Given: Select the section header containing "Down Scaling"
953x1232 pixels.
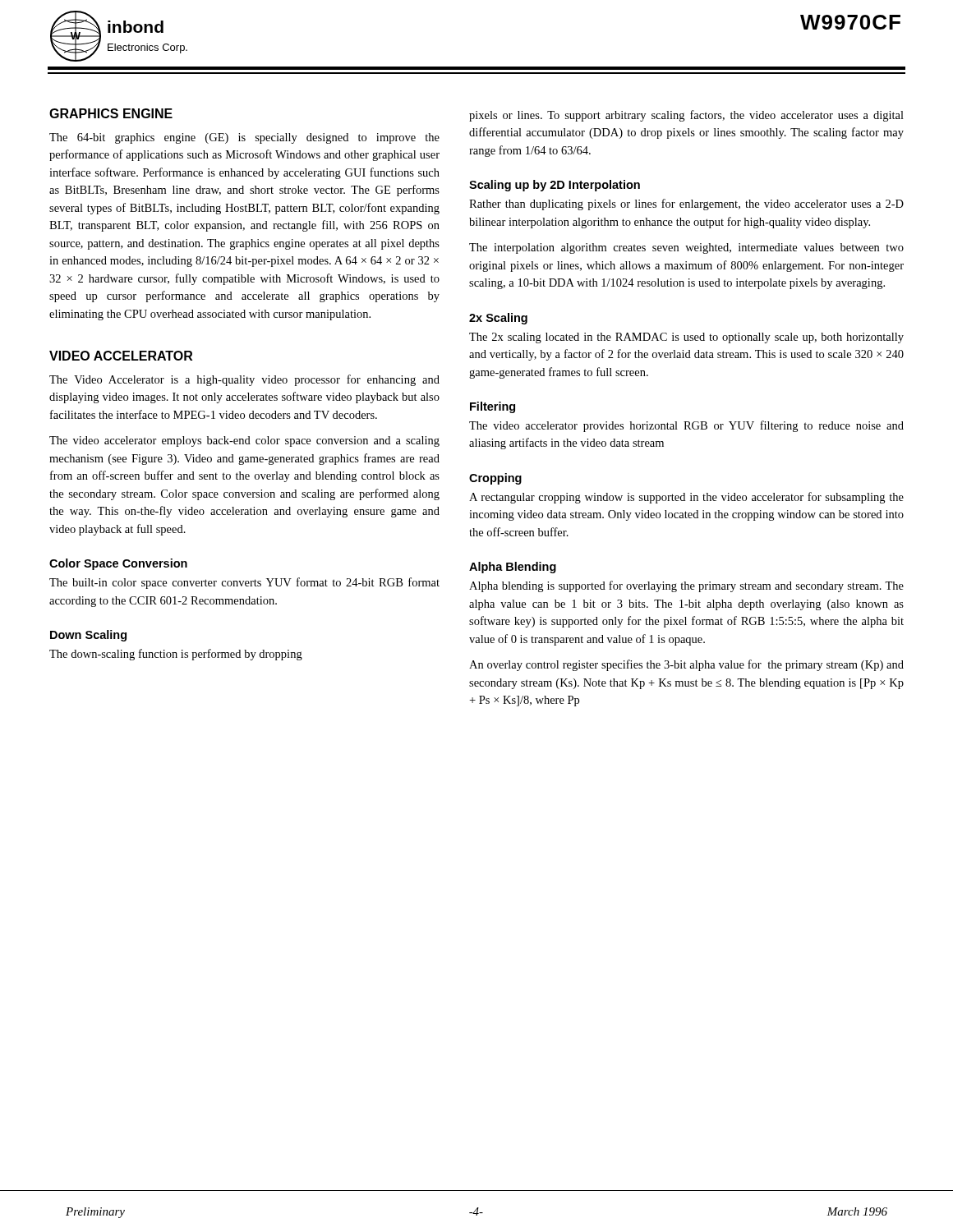Looking at the screenshot, I should coord(88,635).
